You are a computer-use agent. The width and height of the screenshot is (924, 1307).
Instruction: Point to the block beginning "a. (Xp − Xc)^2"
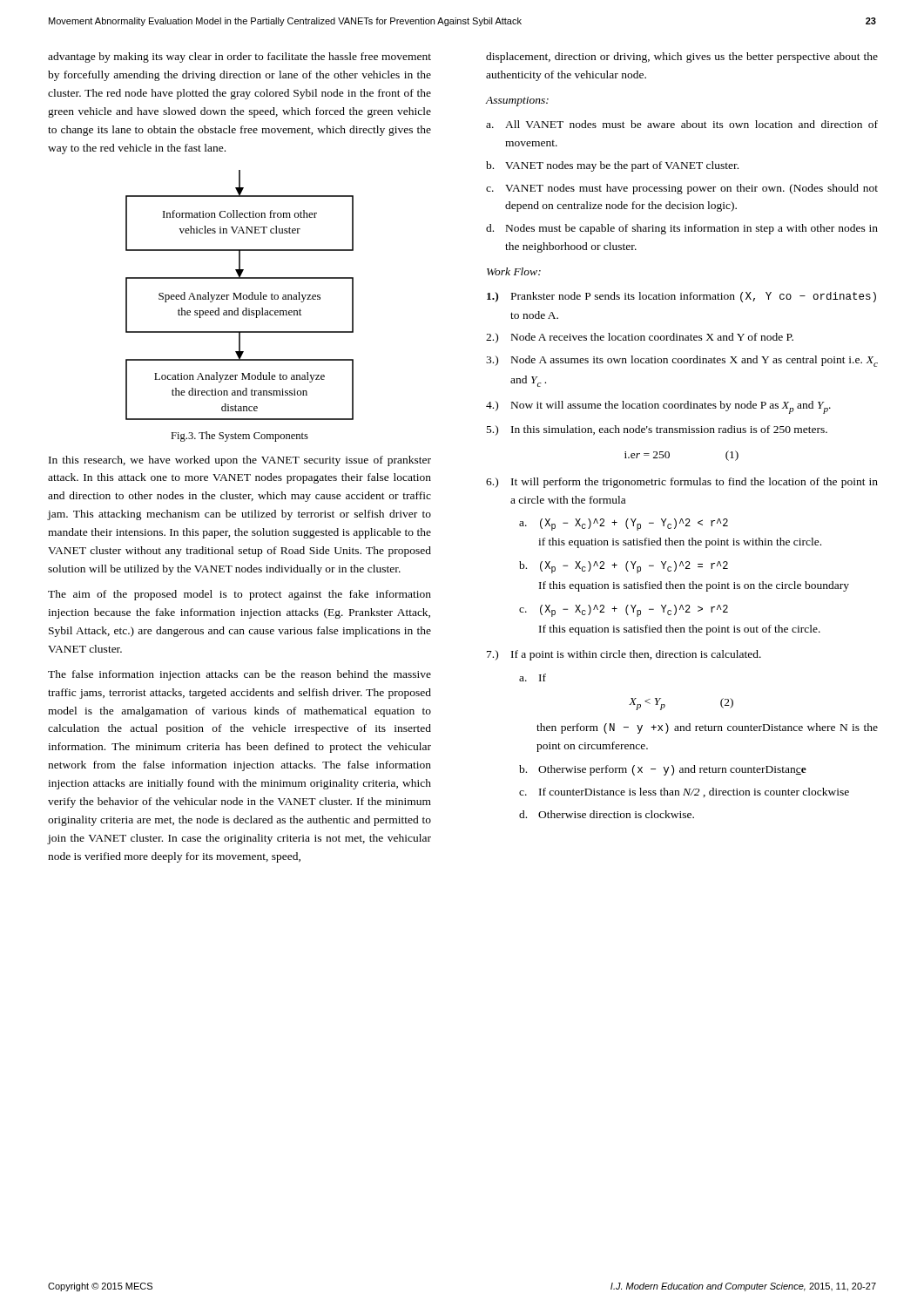tap(698, 533)
